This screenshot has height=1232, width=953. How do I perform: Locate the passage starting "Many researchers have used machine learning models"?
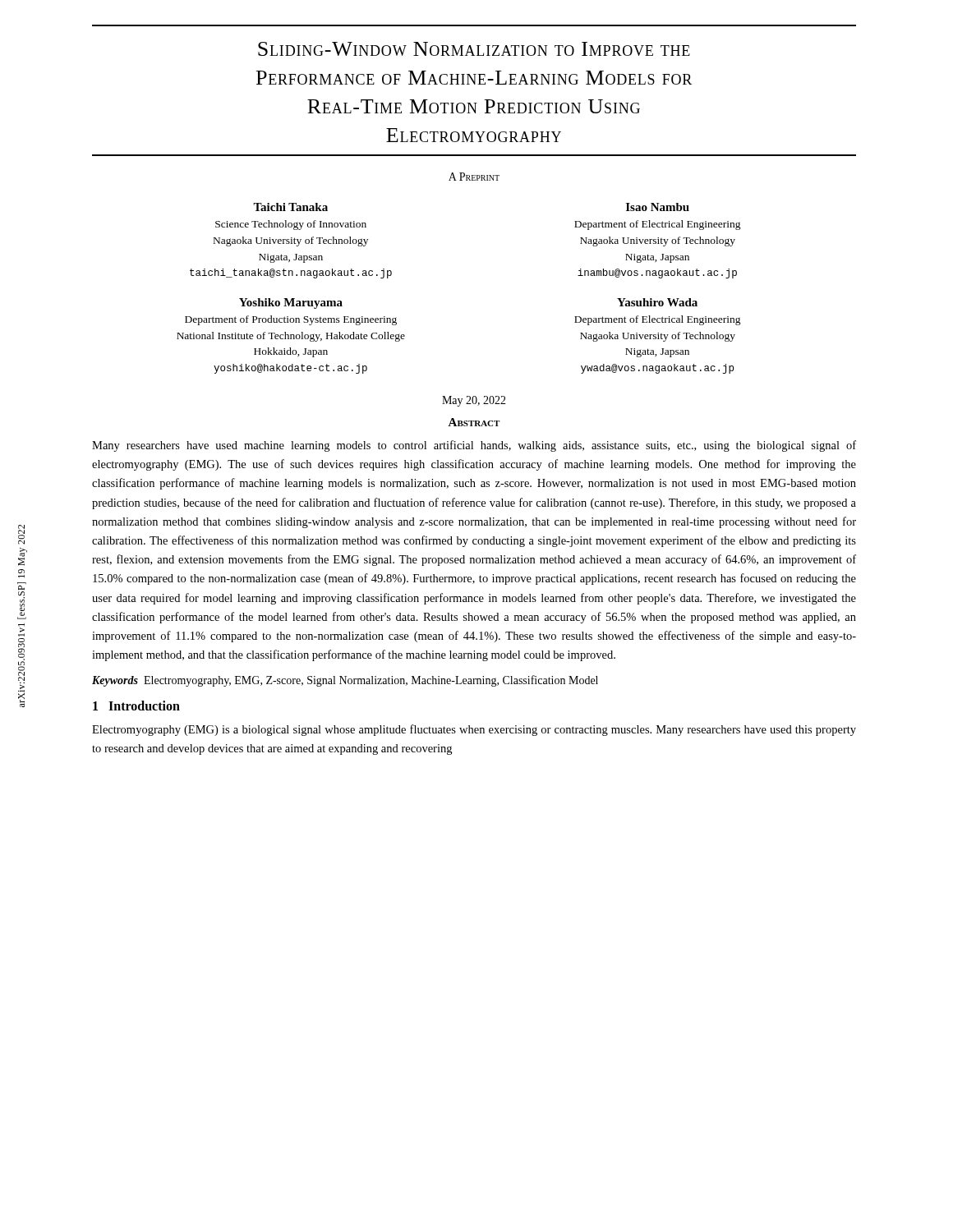pos(474,550)
